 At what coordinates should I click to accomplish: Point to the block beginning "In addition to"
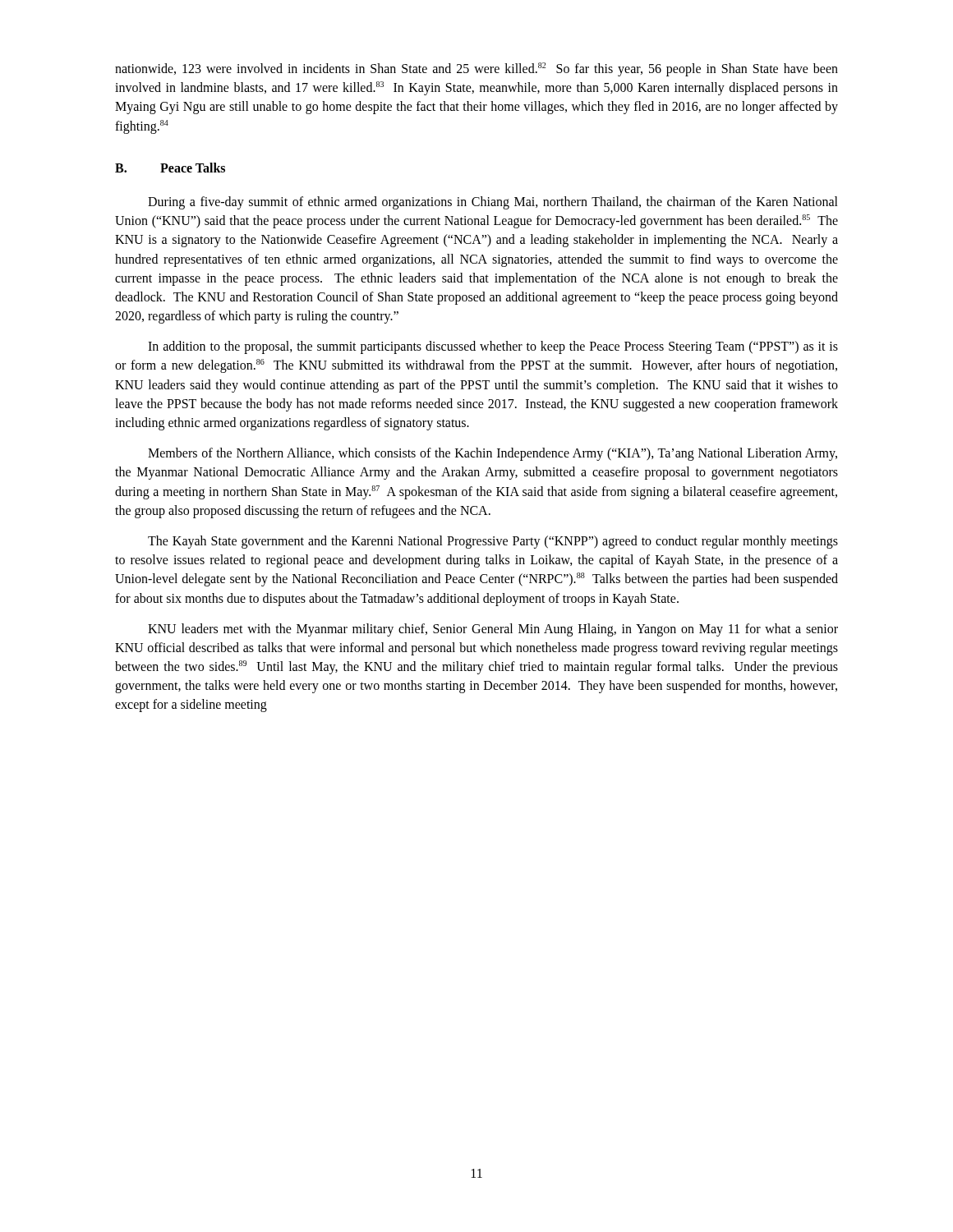pyautogui.click(x=476, y=385)
